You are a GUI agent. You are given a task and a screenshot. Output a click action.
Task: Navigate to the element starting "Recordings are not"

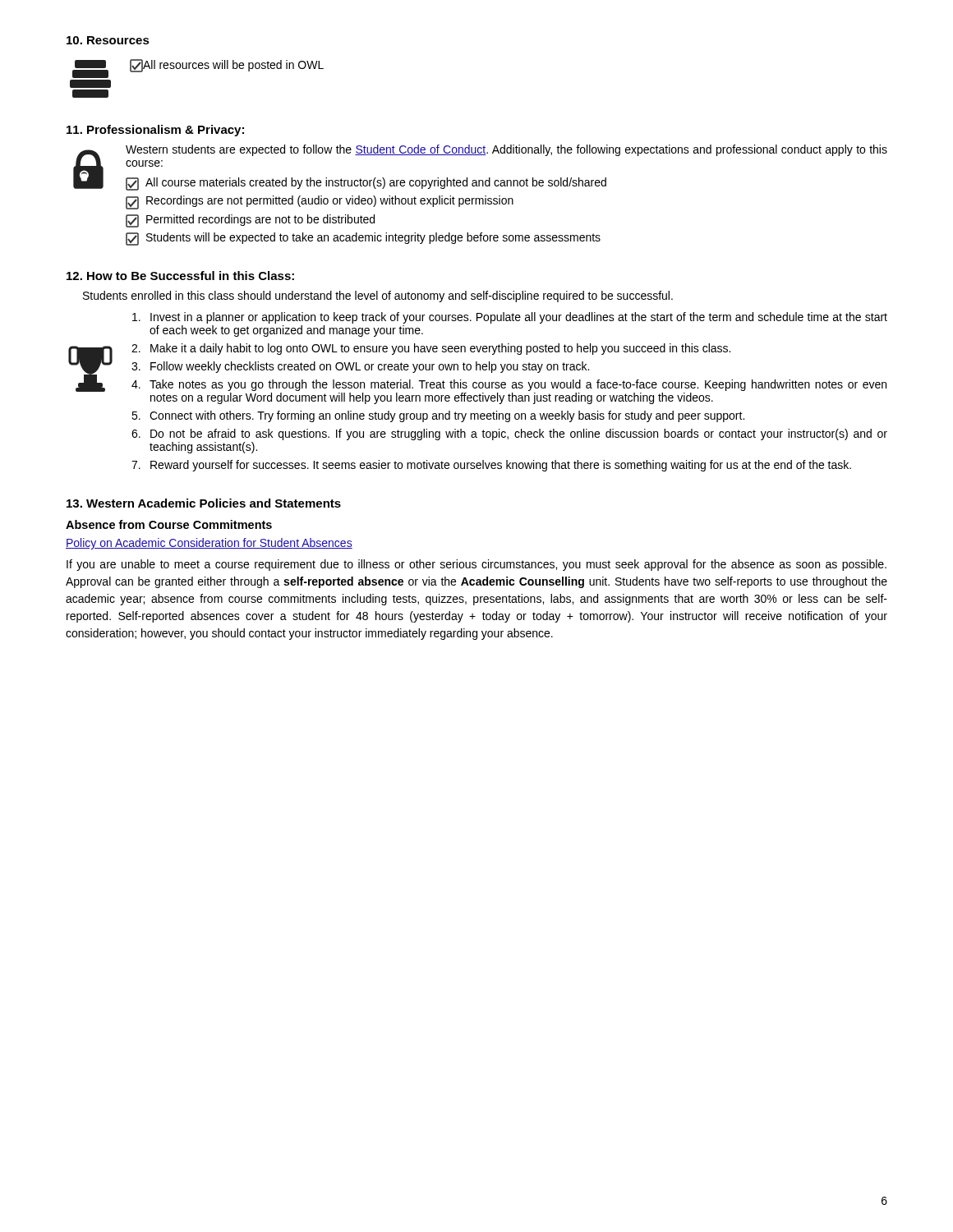(x=320, y=202)
